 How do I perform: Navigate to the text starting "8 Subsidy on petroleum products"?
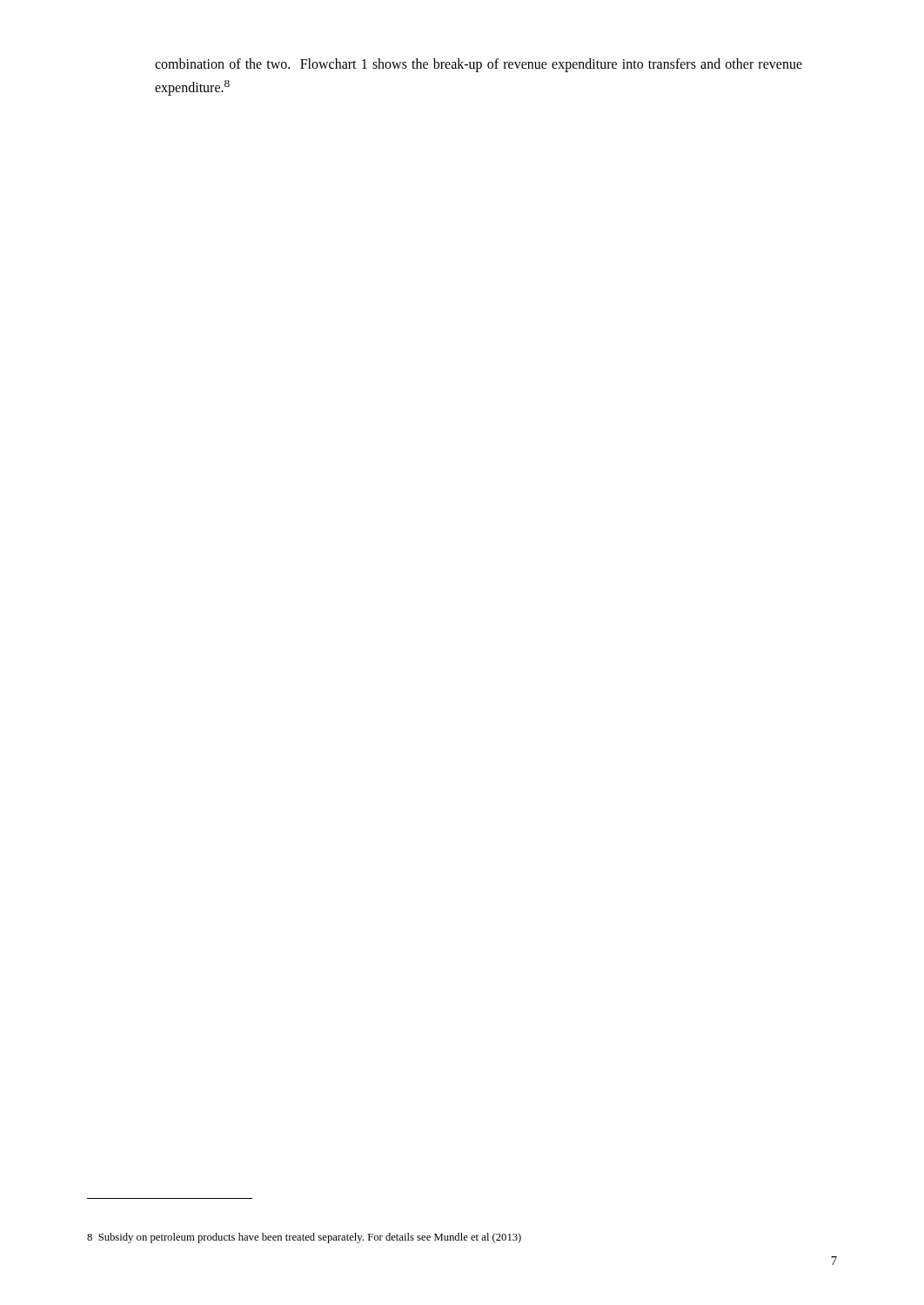304,1237
